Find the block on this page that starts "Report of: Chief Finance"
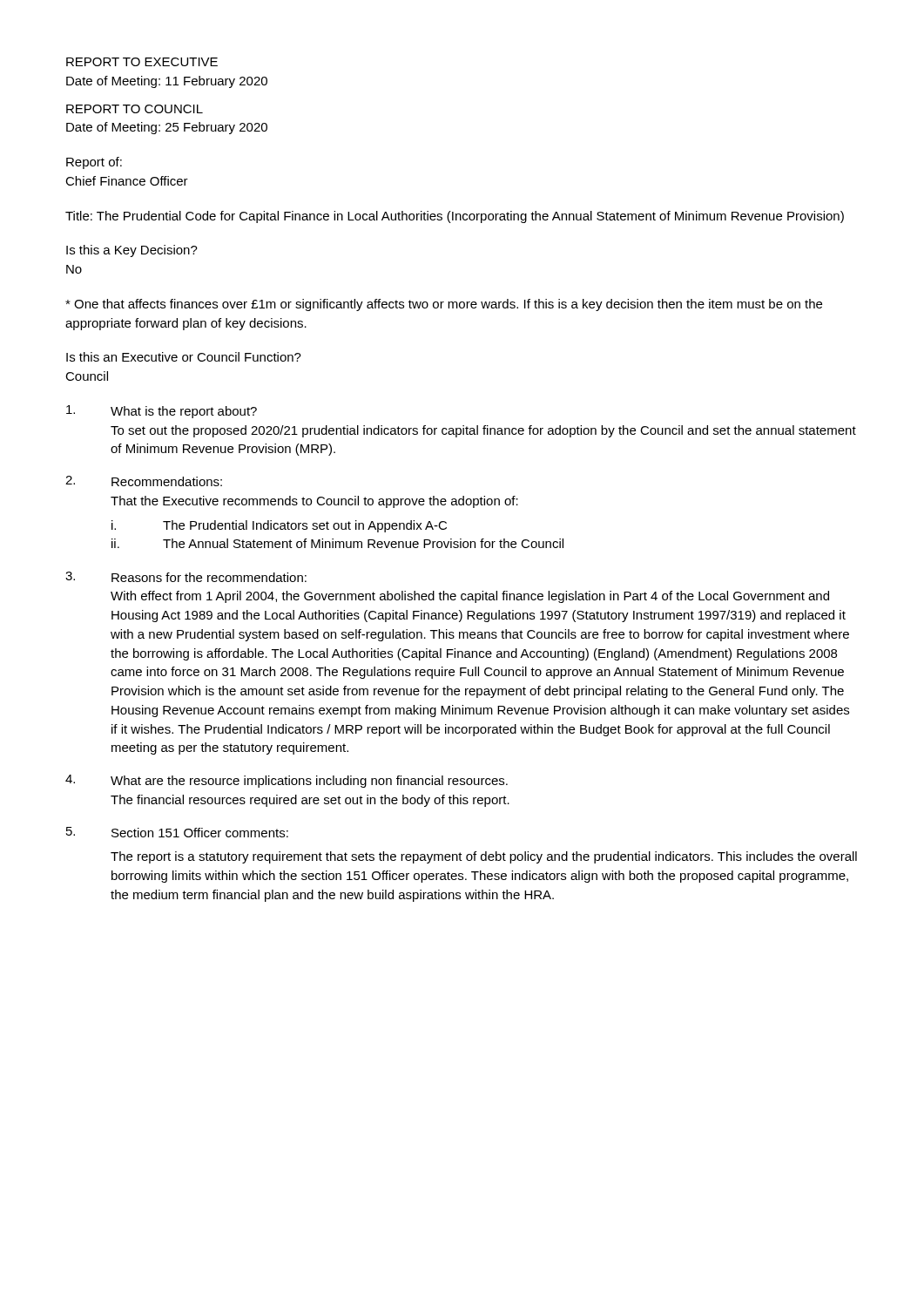The image size is (924, 1307). [x=94, y=163]
